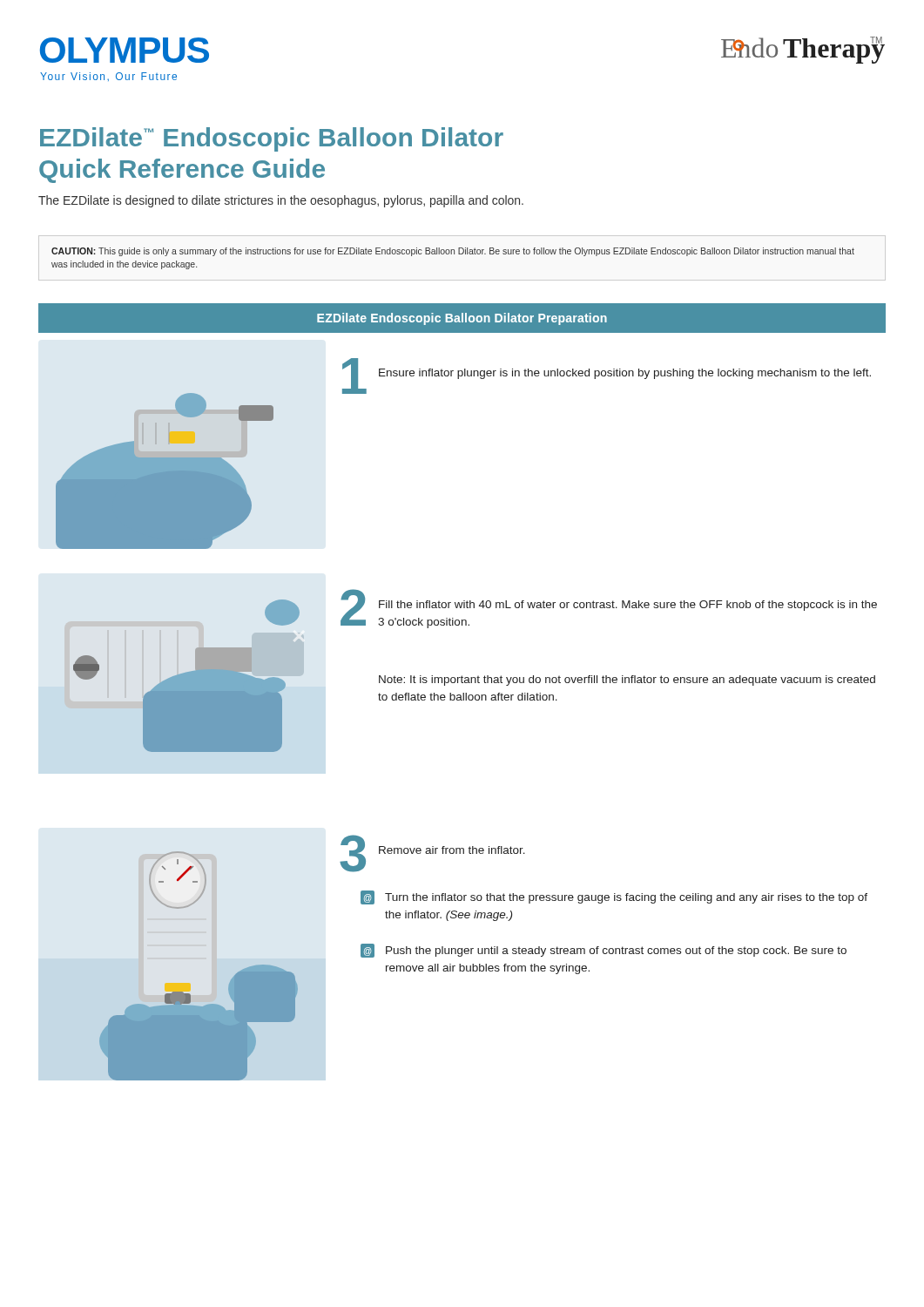The image size is (924, 1307).
Task: Locate the element starting "Ensure inflator plunger is in the"
Action: point(625,372)
